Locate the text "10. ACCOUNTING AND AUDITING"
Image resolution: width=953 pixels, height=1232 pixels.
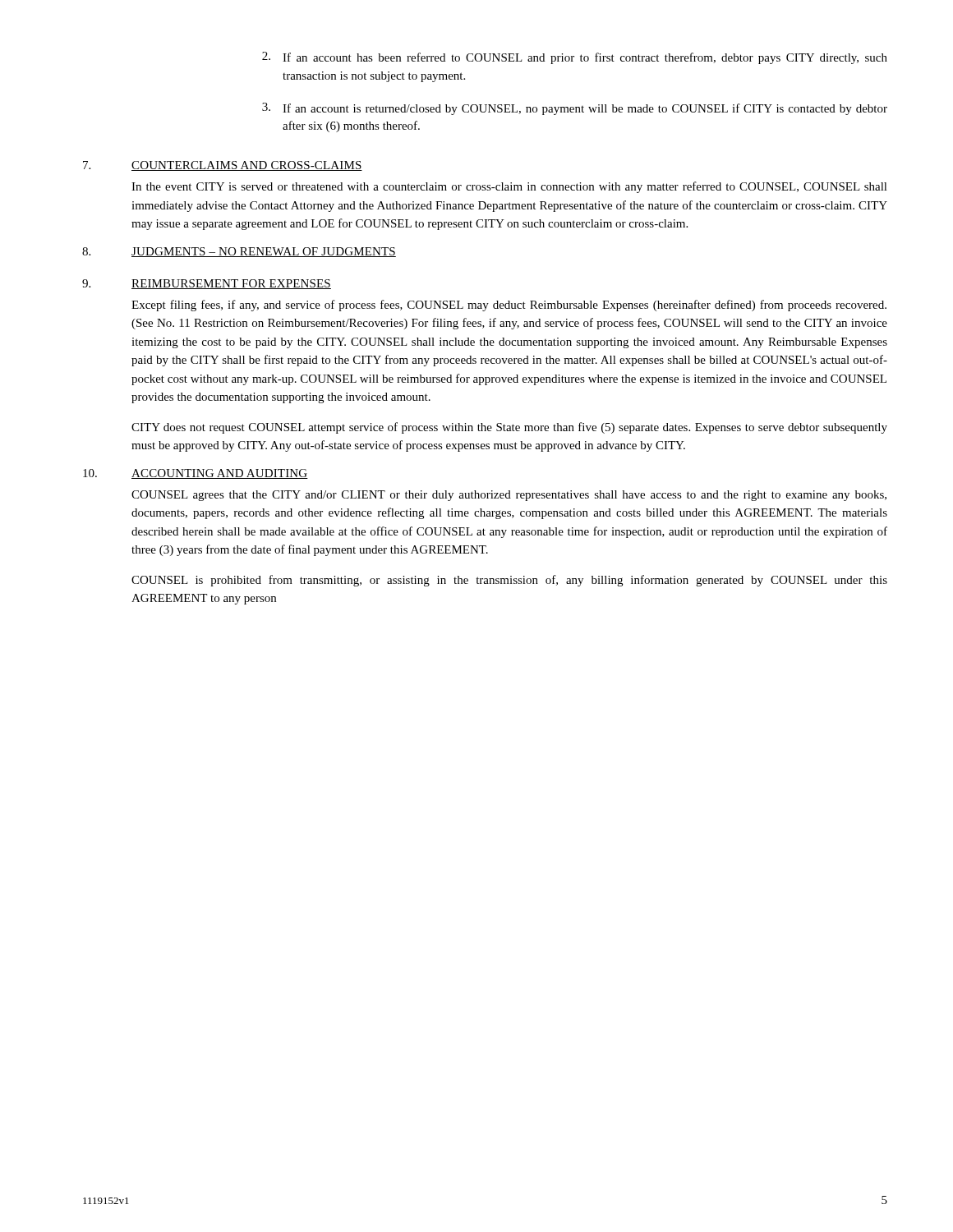(195, 473)
